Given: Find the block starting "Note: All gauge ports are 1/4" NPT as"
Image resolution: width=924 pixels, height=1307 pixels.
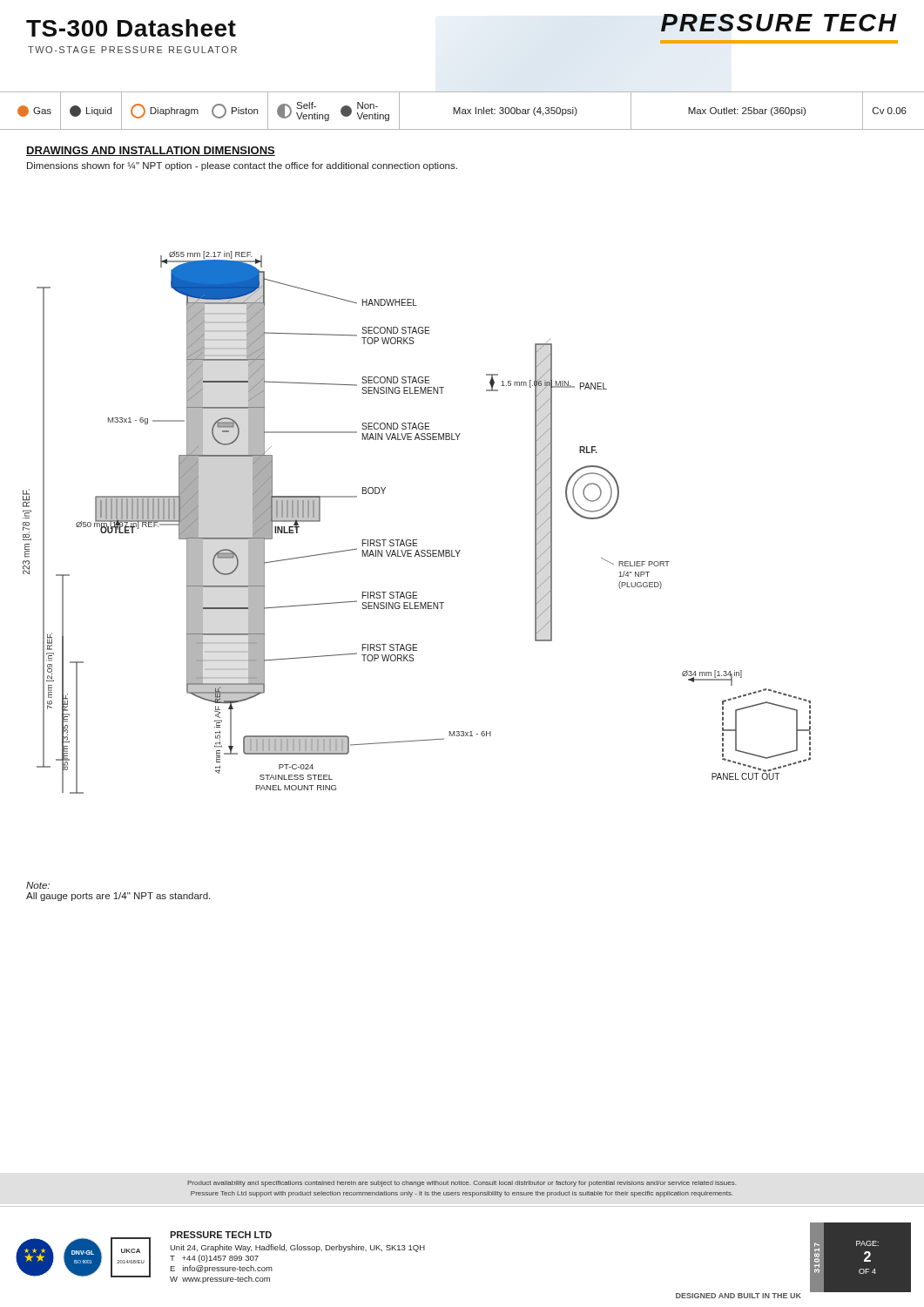Looking at the screenshot, I should [x=119, y=890].
